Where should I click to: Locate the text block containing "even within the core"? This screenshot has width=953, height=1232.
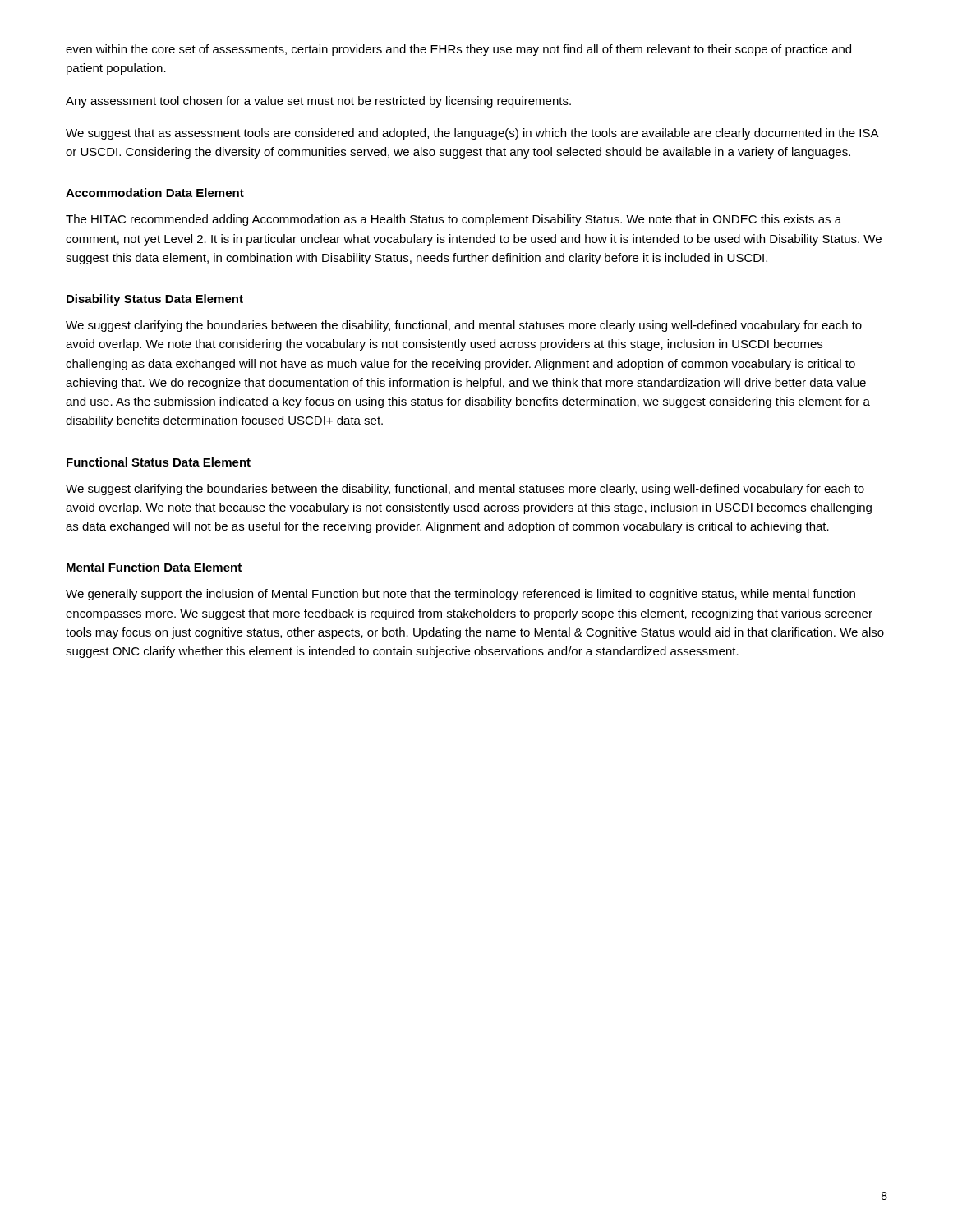tap(459, 58)
